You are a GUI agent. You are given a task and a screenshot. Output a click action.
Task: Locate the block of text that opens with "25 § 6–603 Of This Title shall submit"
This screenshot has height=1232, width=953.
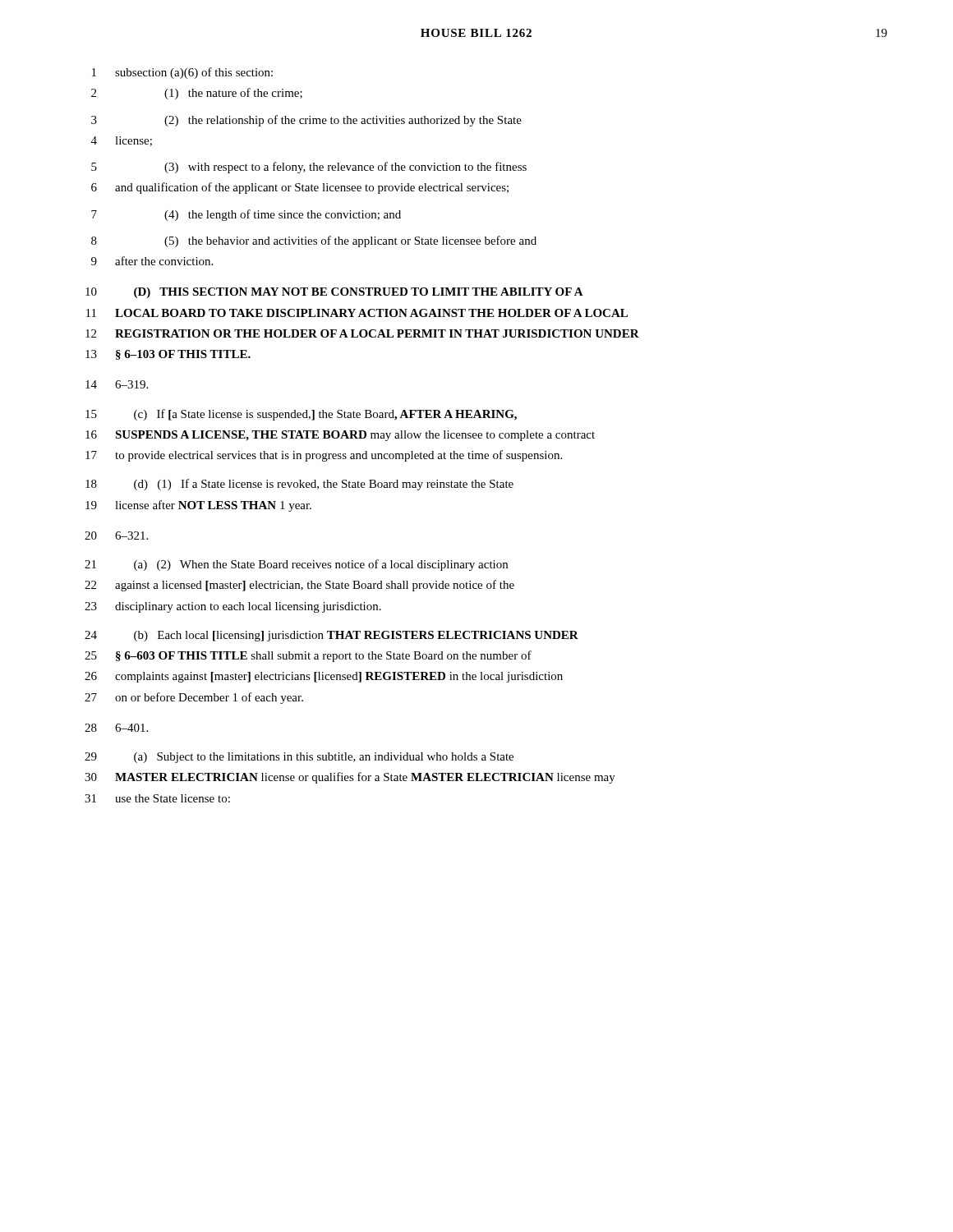click(x=476, y=656)
